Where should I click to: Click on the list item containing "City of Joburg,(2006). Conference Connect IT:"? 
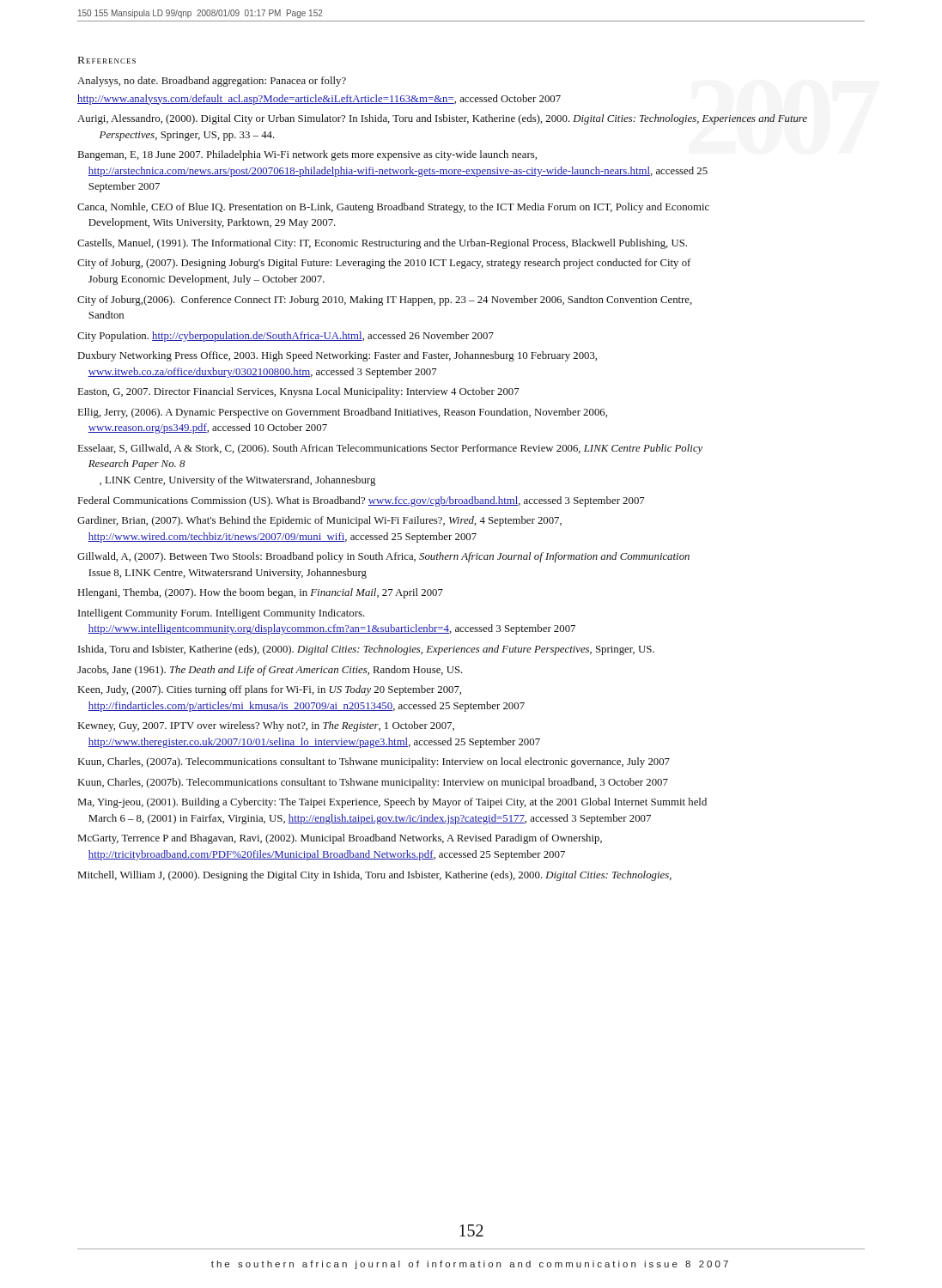[x=471, y=308]
